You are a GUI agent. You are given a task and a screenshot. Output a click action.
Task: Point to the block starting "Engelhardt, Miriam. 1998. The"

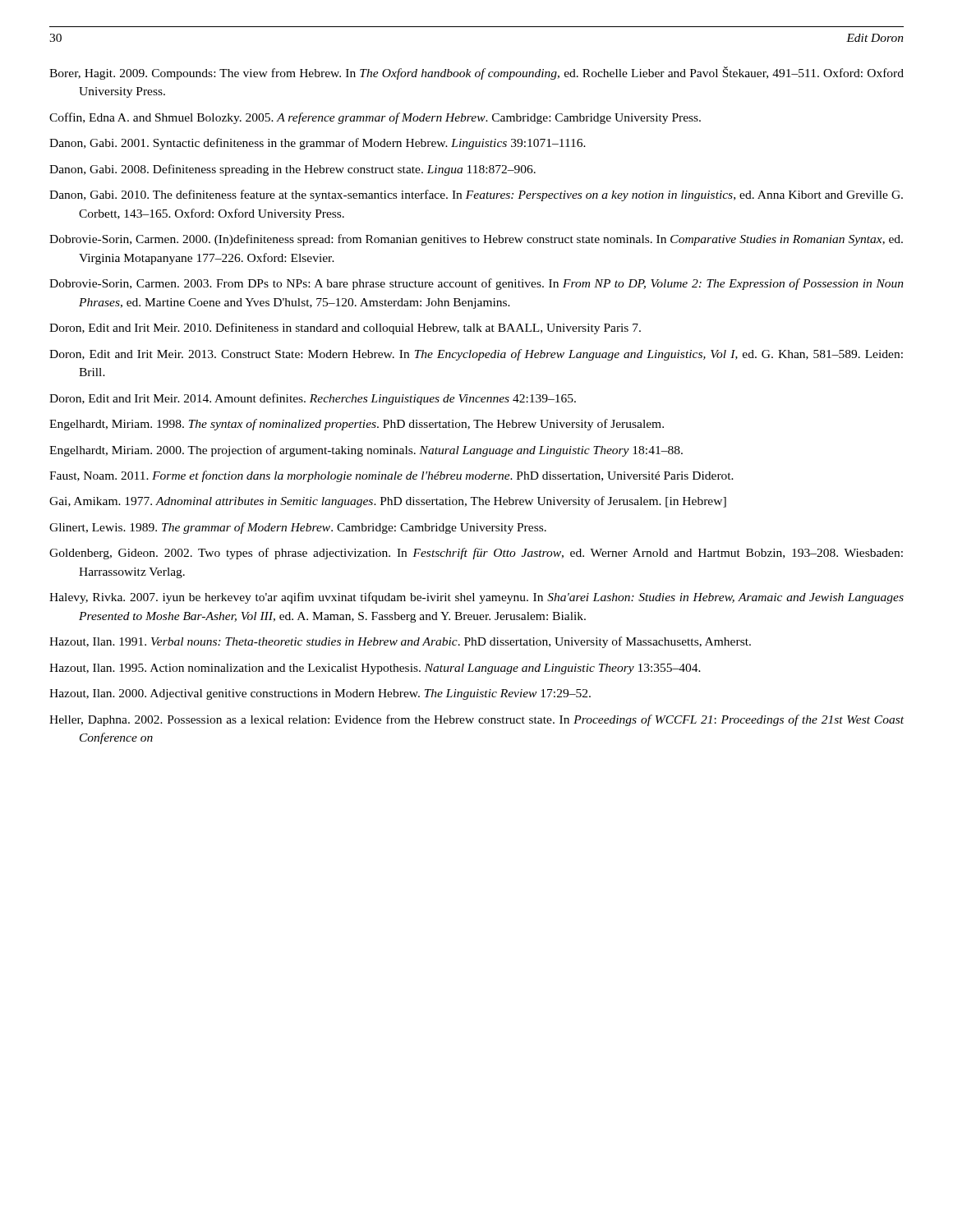pyautogui.click(x=357, y=423)
